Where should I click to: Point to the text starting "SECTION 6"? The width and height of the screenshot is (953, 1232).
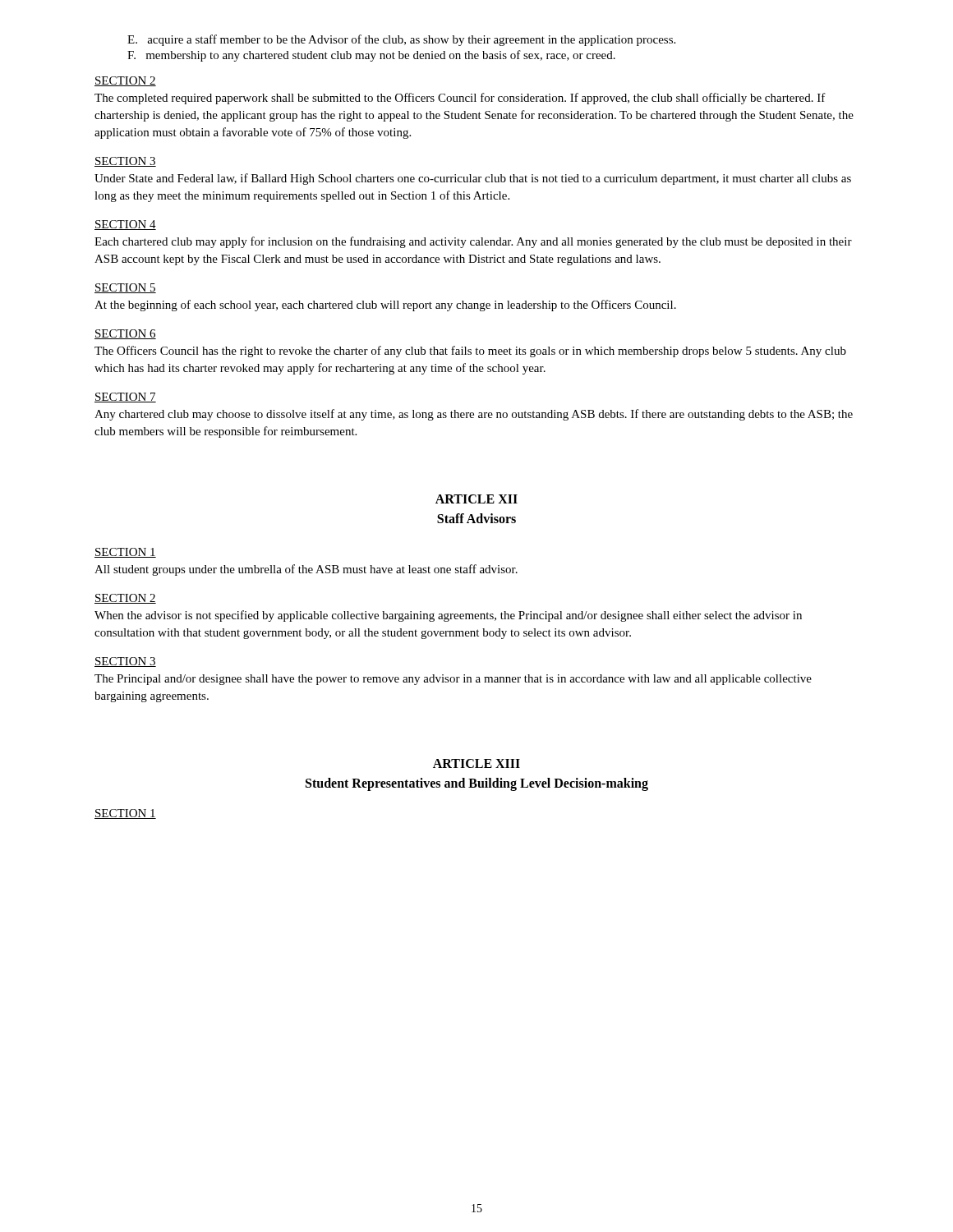tap(125, 333)
